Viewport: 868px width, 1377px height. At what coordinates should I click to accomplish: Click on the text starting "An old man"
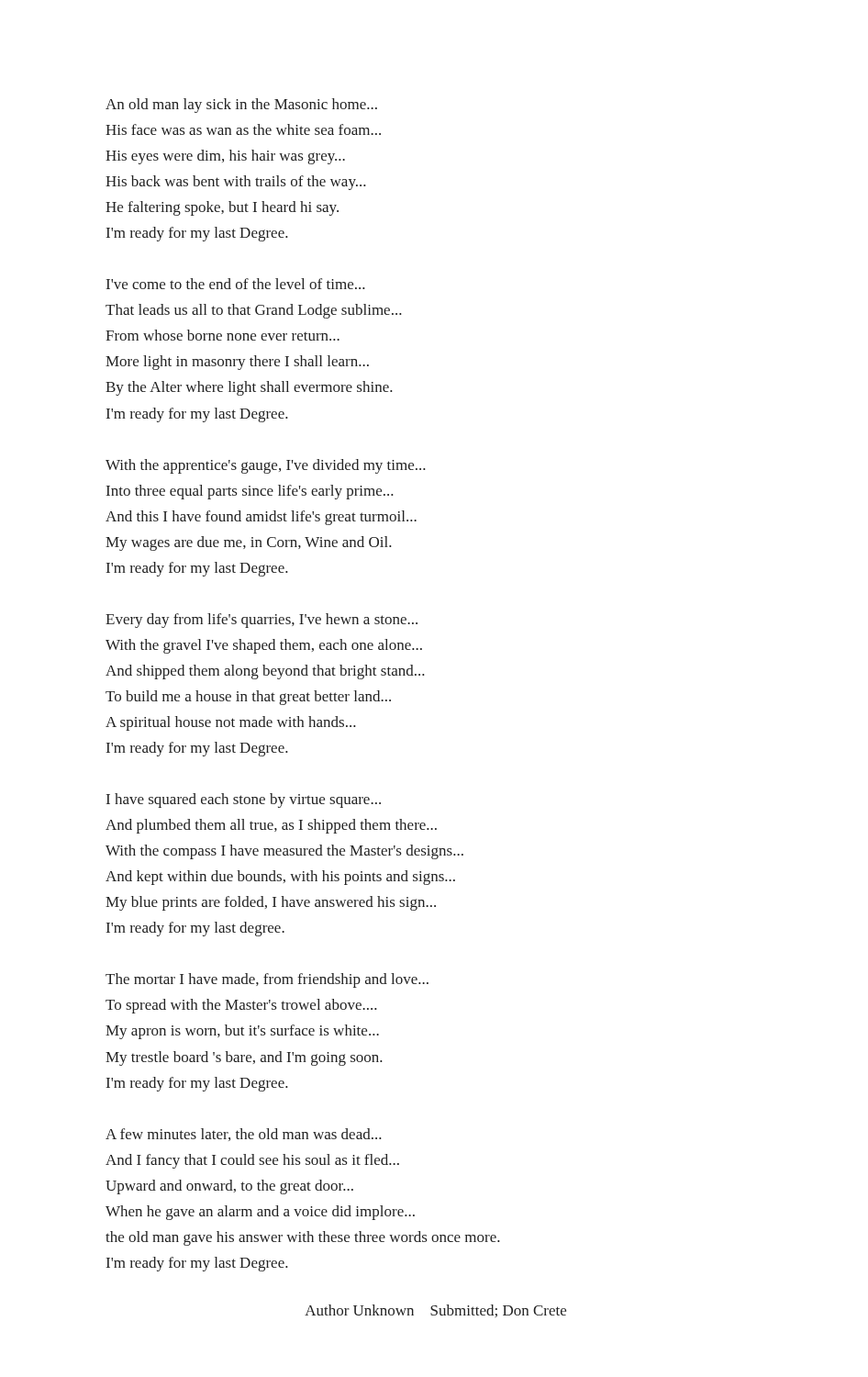point(244,169)
